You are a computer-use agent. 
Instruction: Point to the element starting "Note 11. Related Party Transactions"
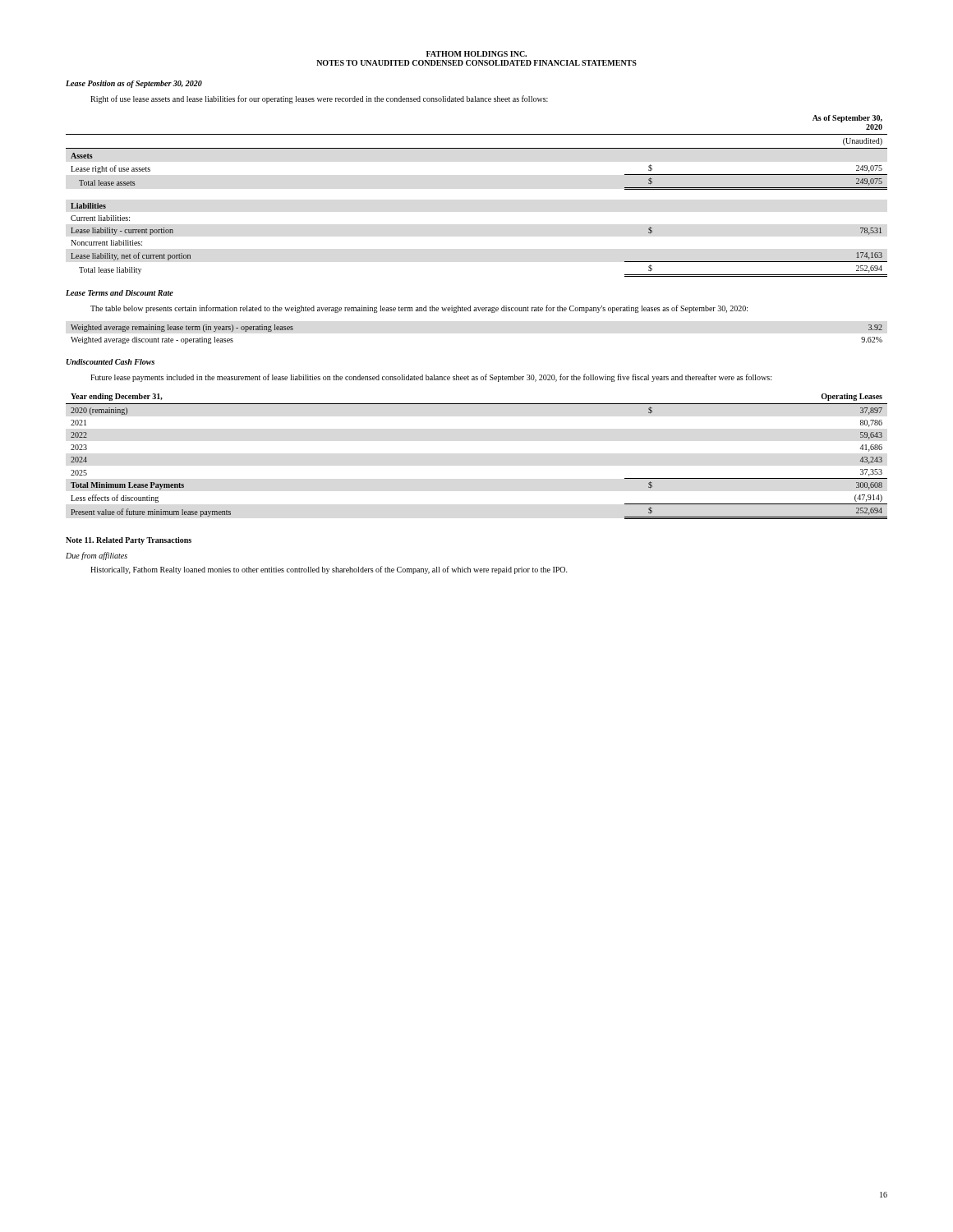(x=129, y=540)
